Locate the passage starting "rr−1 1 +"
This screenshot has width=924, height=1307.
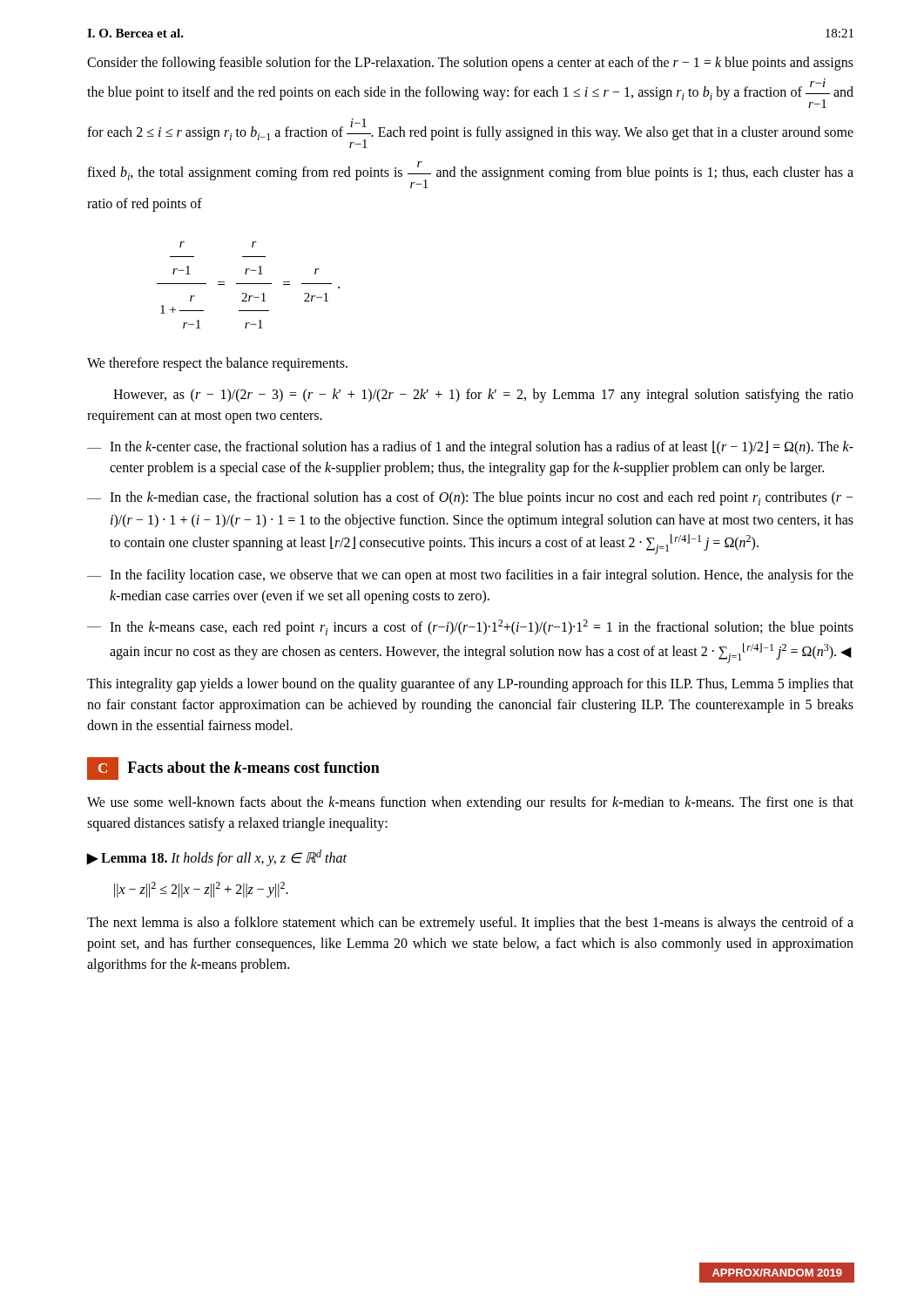coord(249,284)
